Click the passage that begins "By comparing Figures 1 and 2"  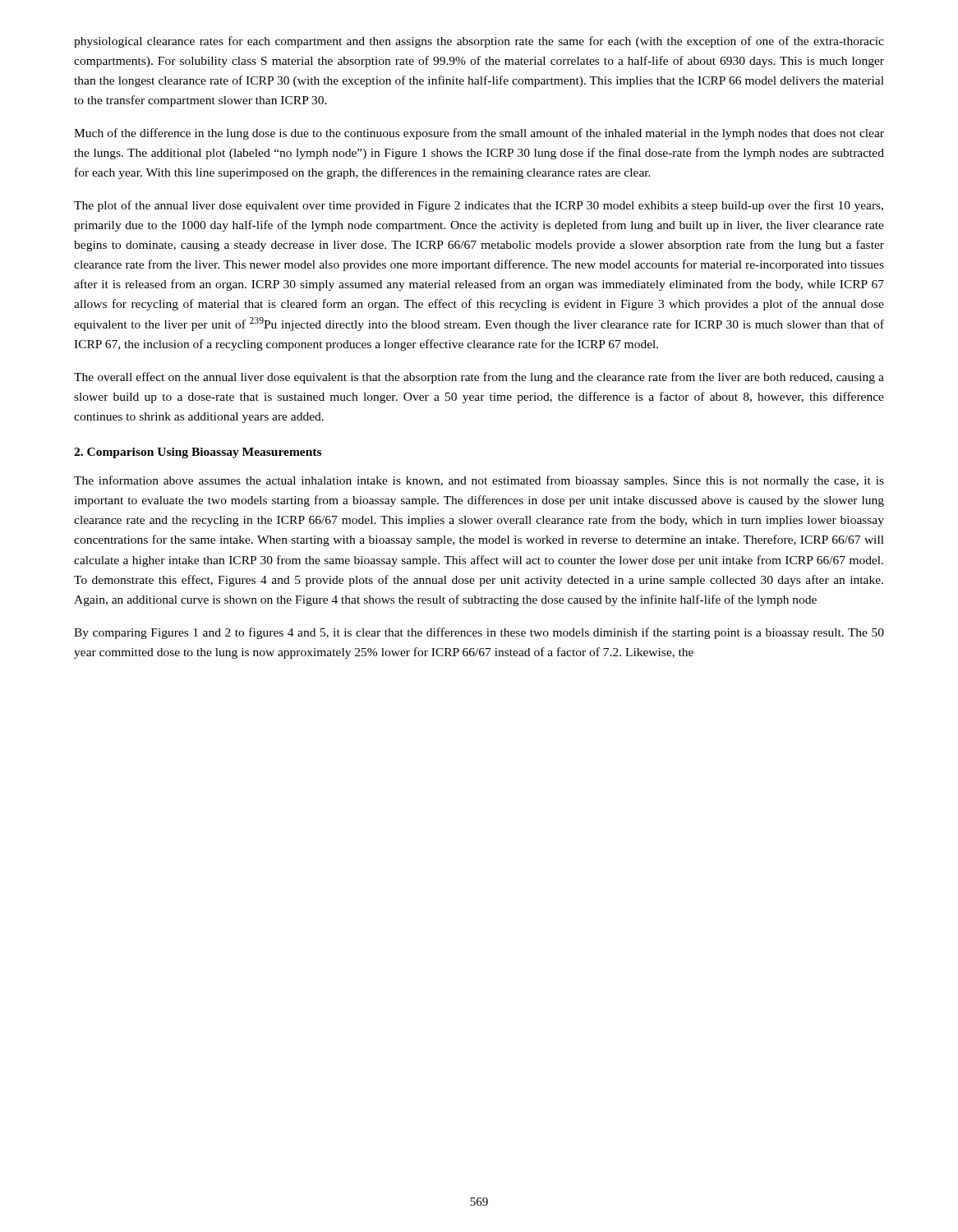click(479, 642)
